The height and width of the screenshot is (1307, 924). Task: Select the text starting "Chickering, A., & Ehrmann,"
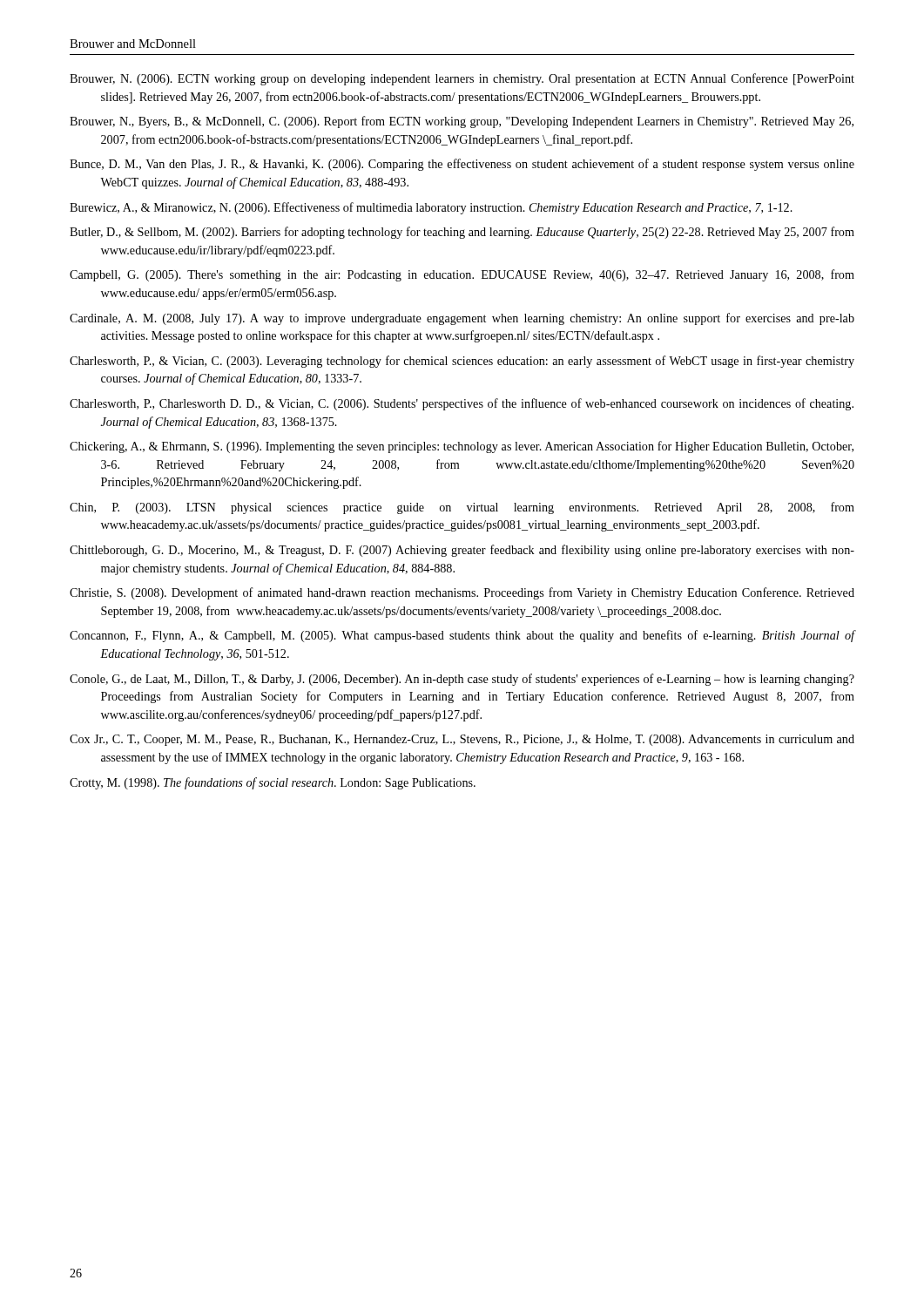tap(462, 464)
